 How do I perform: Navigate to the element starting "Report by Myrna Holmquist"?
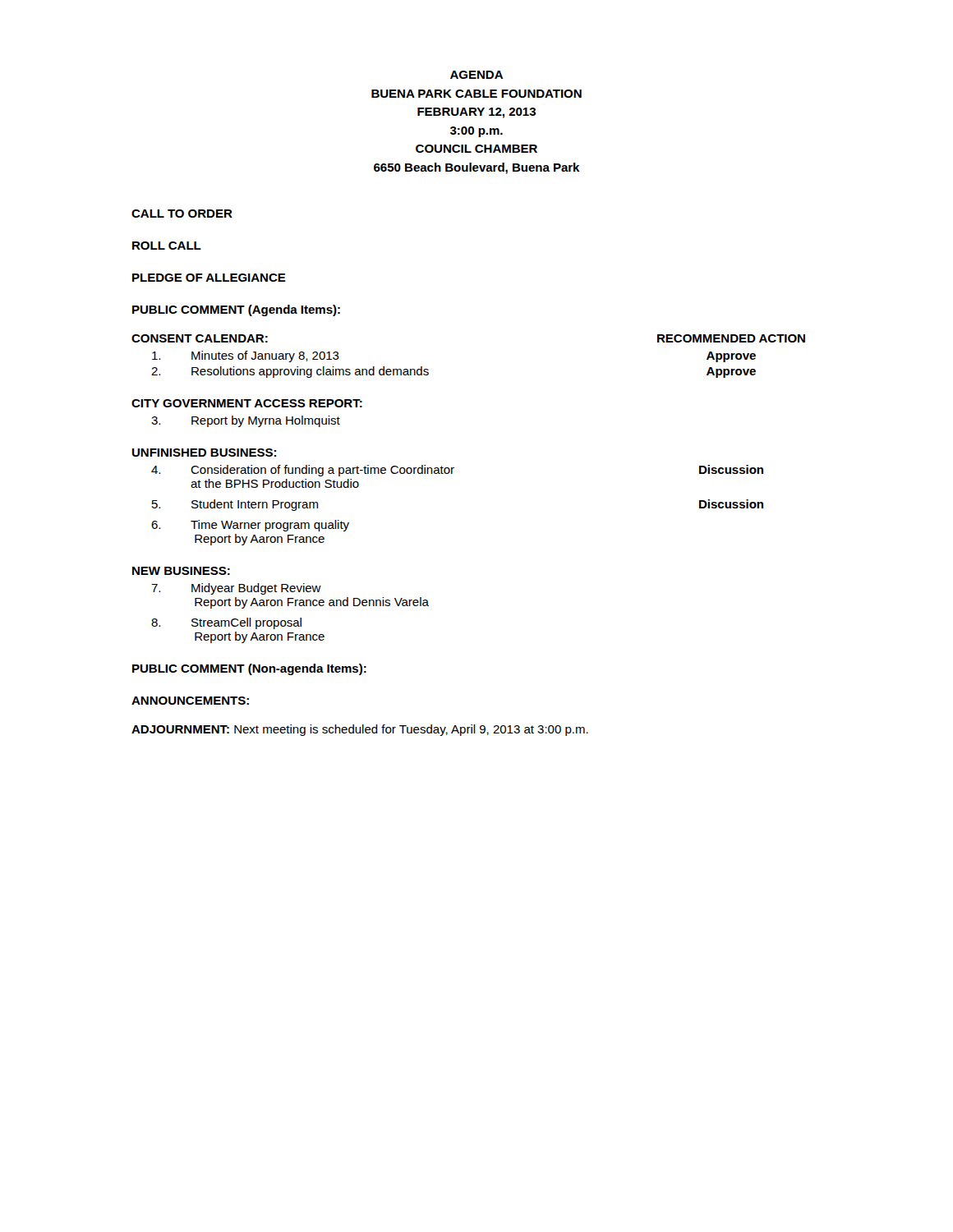265,420
